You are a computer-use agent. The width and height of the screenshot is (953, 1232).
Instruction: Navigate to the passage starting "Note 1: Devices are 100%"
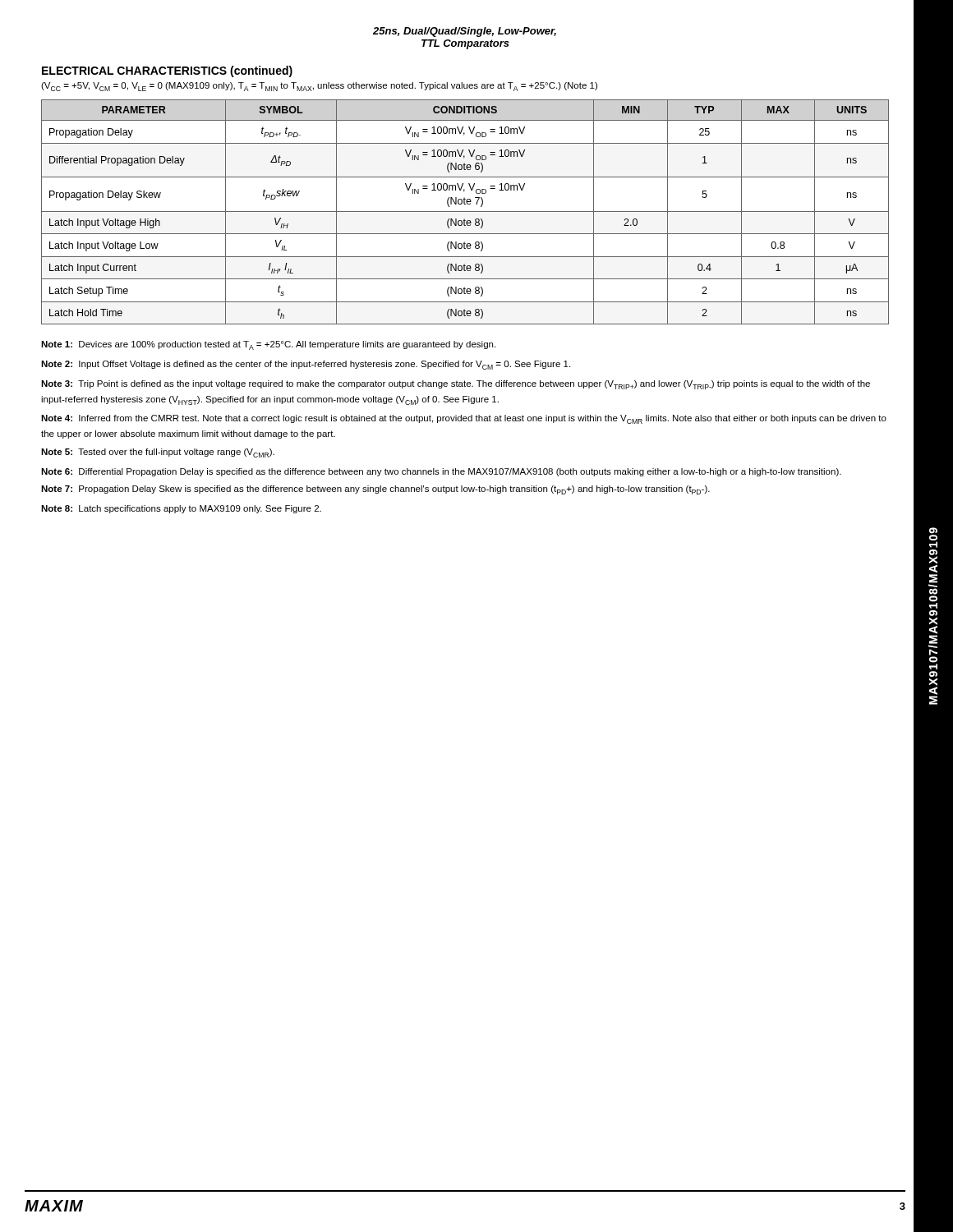point(269,346)
